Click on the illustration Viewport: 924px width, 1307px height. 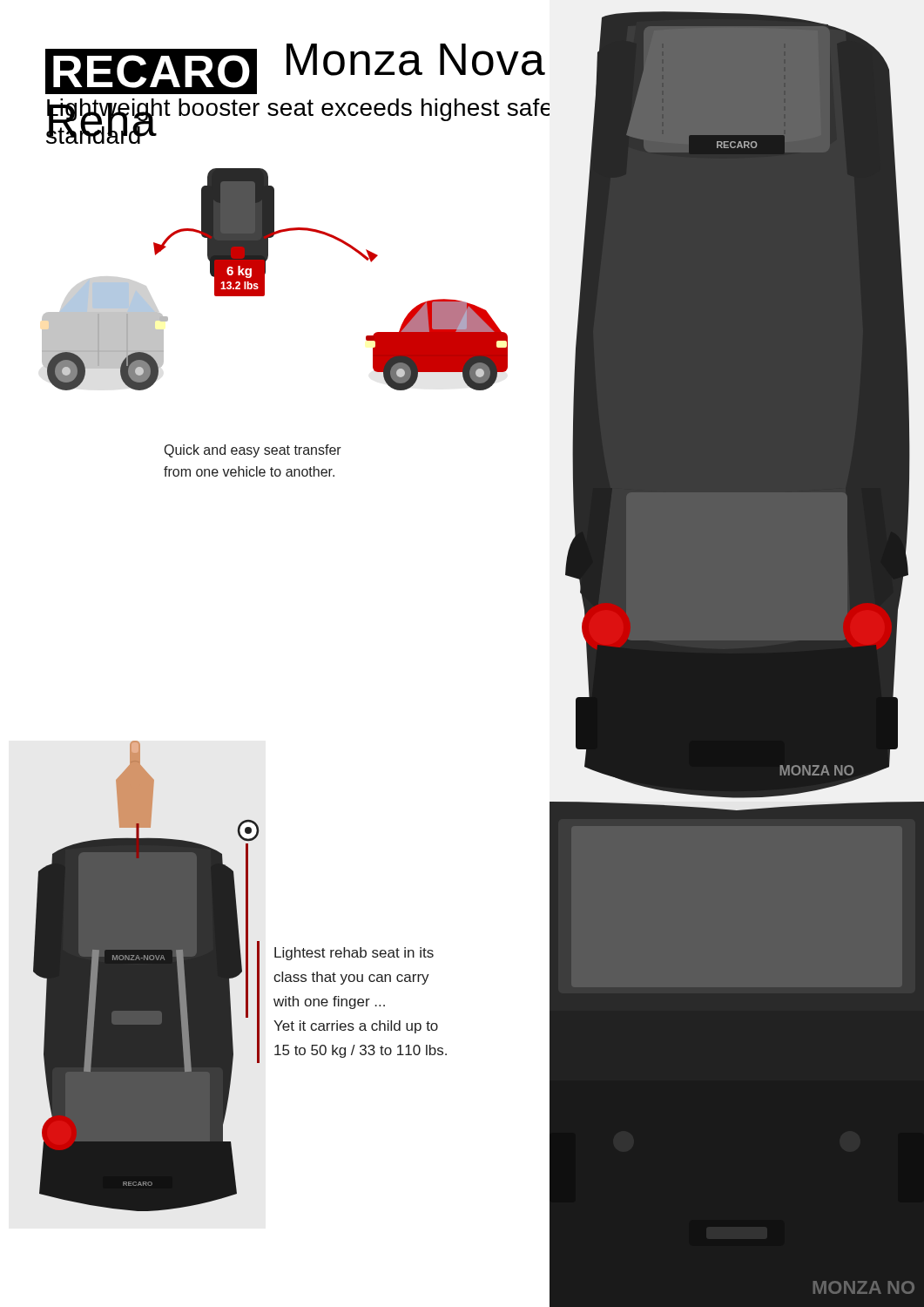click(281, 295)
